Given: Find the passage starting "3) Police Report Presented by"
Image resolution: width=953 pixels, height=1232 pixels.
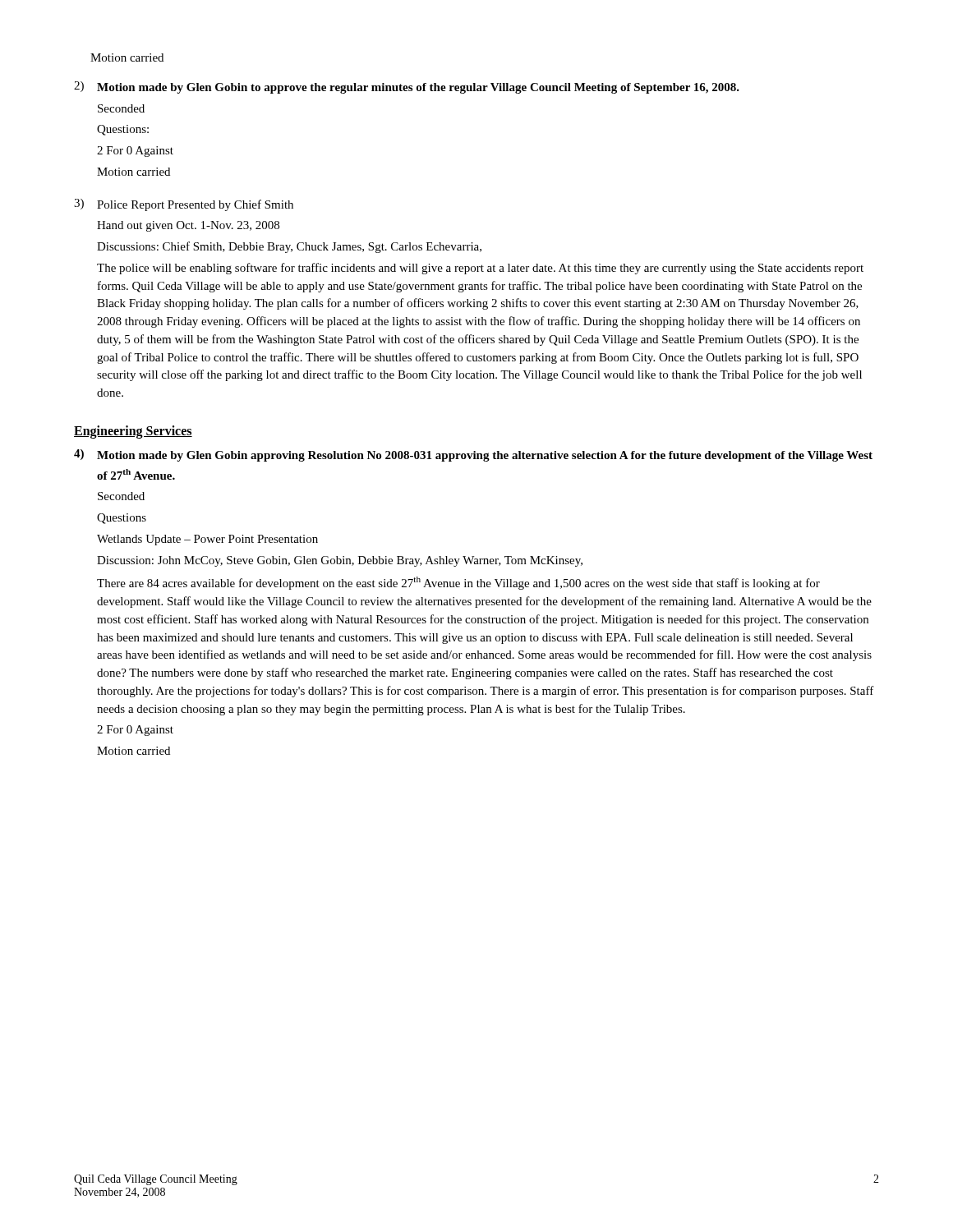Looking at the screenshot, I should (x=476, y=301).
